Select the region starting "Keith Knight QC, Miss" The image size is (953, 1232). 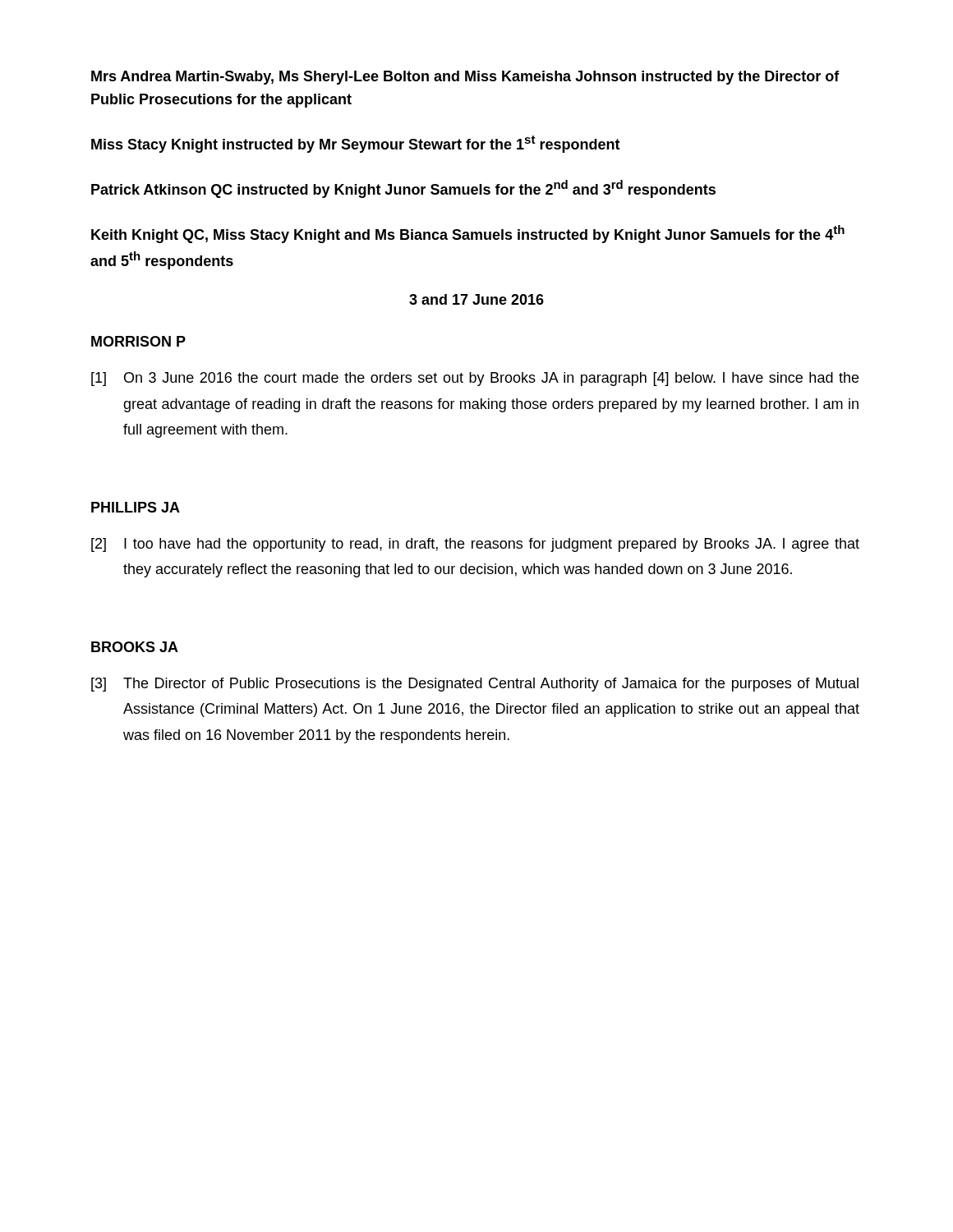[468, 246]
